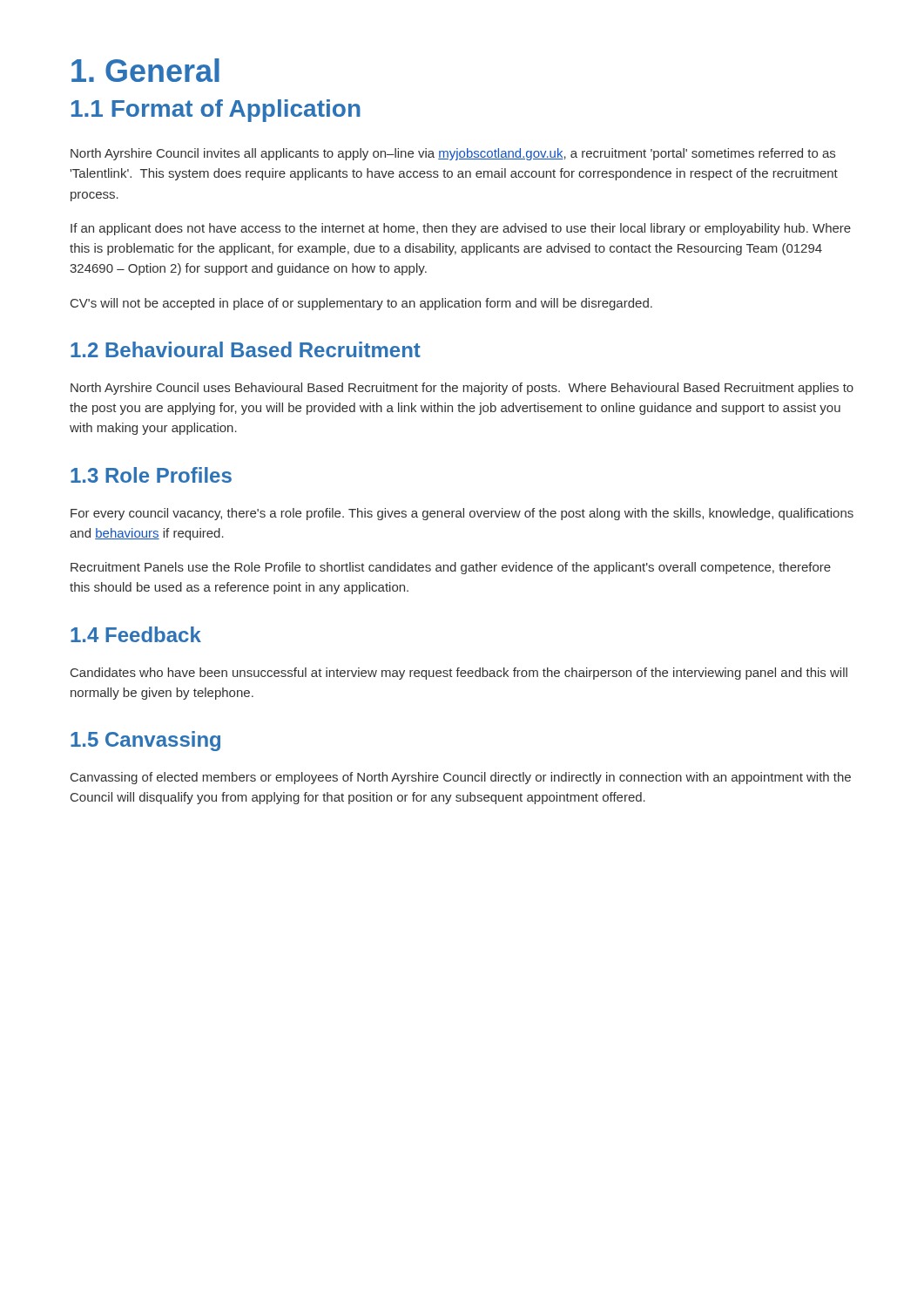This screenshot has height=1307, width=924.
Task: Locate the text block with the text "For every council vacancy, there's a"
Action: (x=462, y=523)
